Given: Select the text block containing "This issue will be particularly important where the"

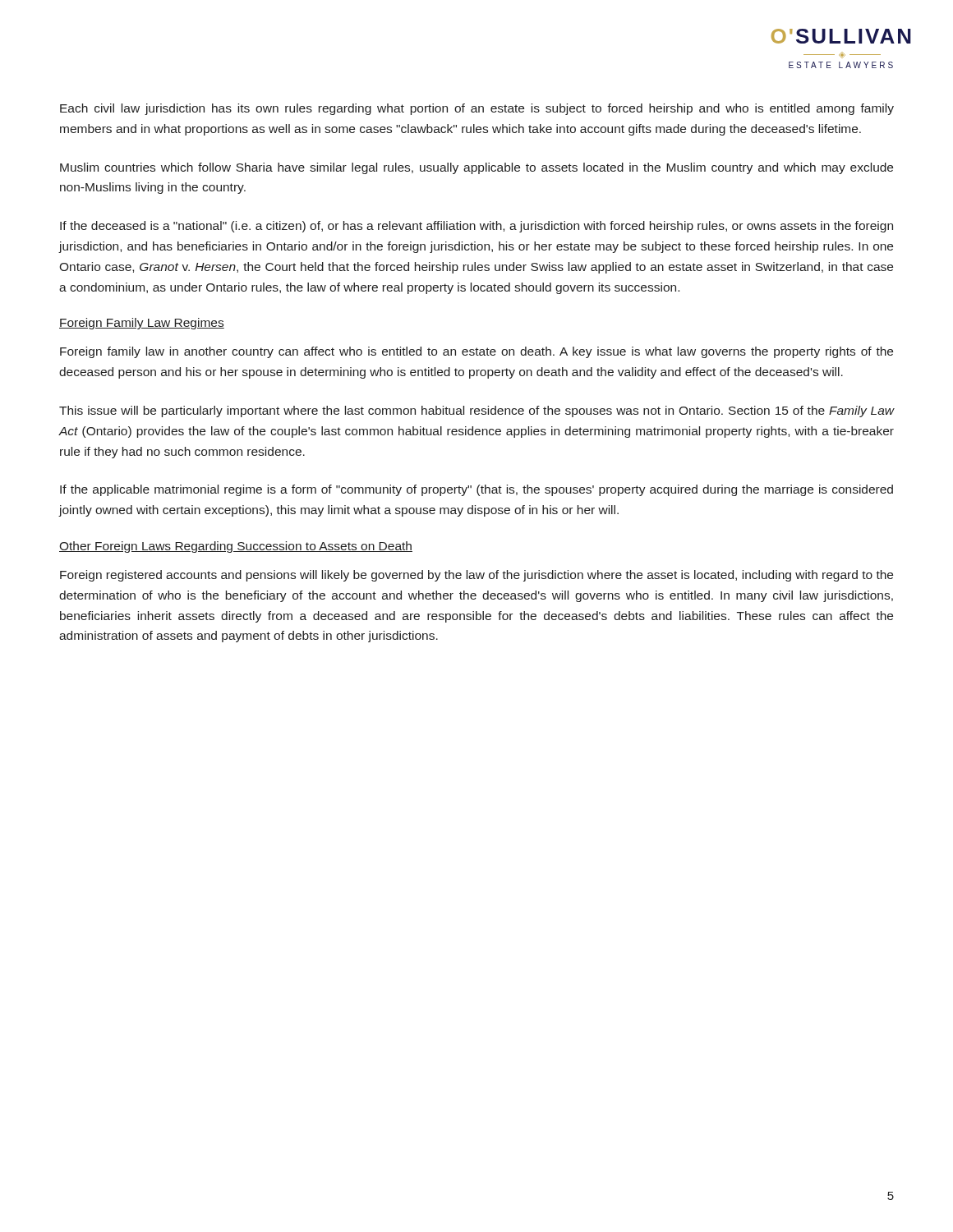Looking at the screenshot, I should tap(476, 431).
